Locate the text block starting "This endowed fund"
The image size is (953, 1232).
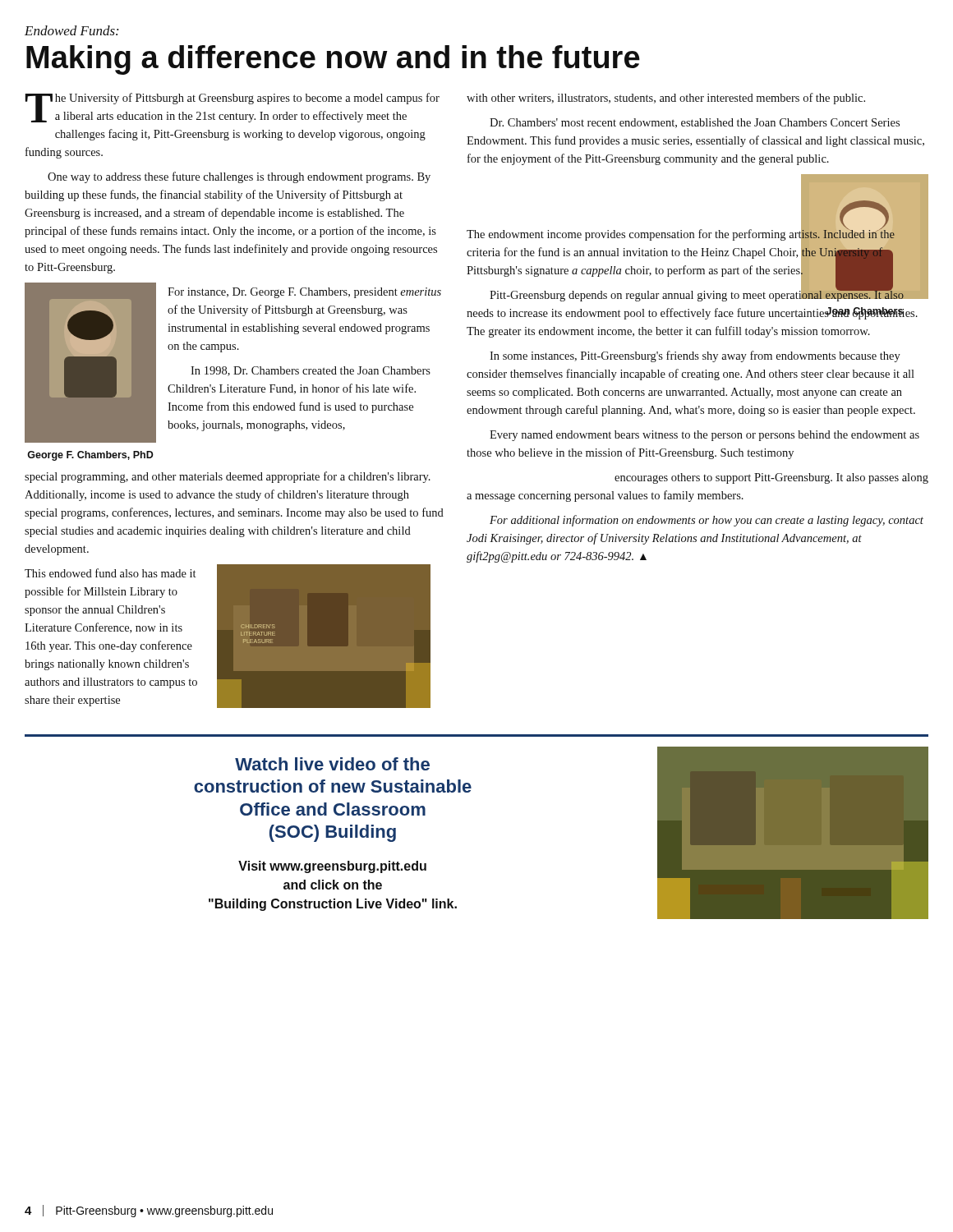click(111, 637)
